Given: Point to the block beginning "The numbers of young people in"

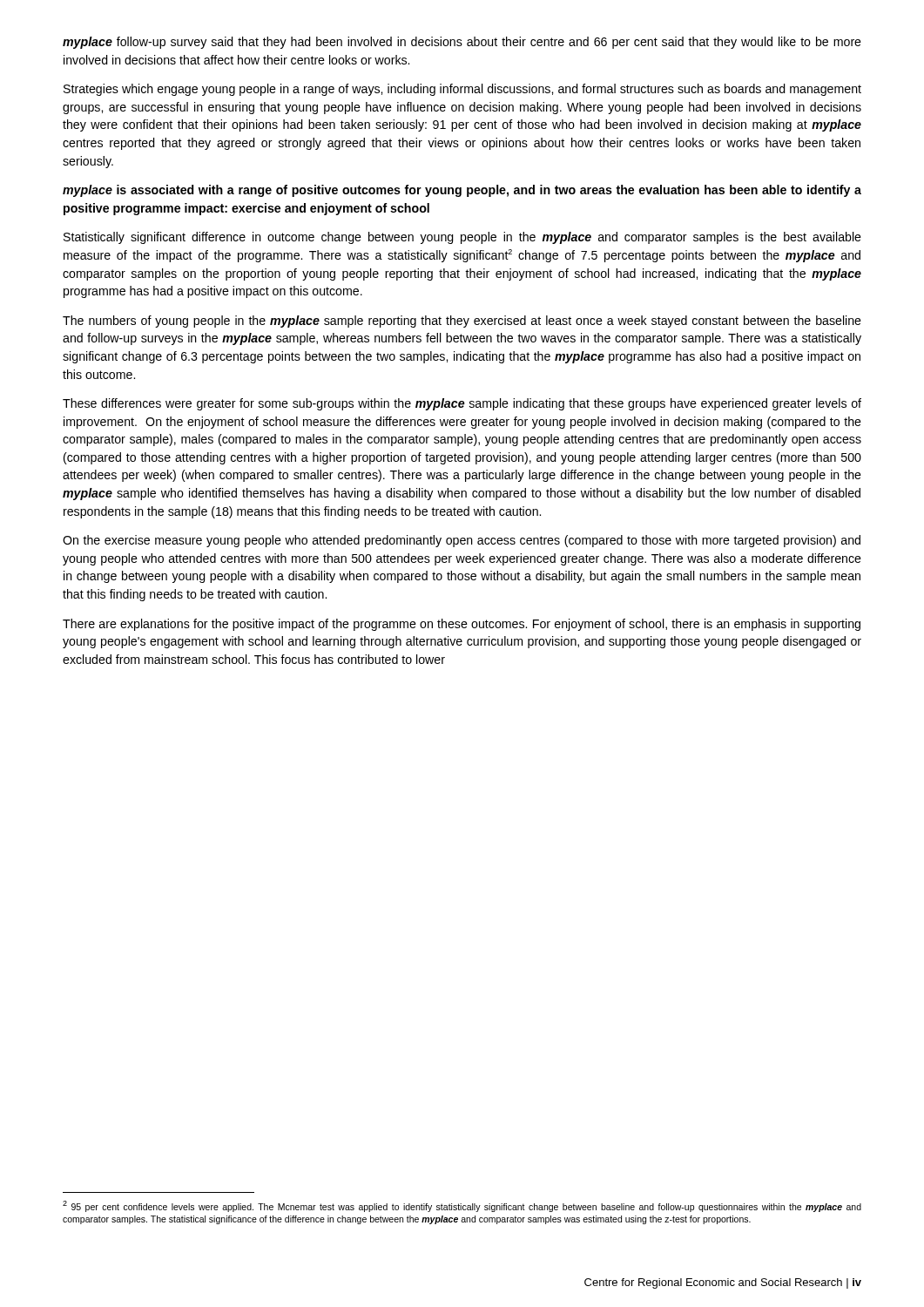Looking at the screenshot, I should [x=462, y=348].
